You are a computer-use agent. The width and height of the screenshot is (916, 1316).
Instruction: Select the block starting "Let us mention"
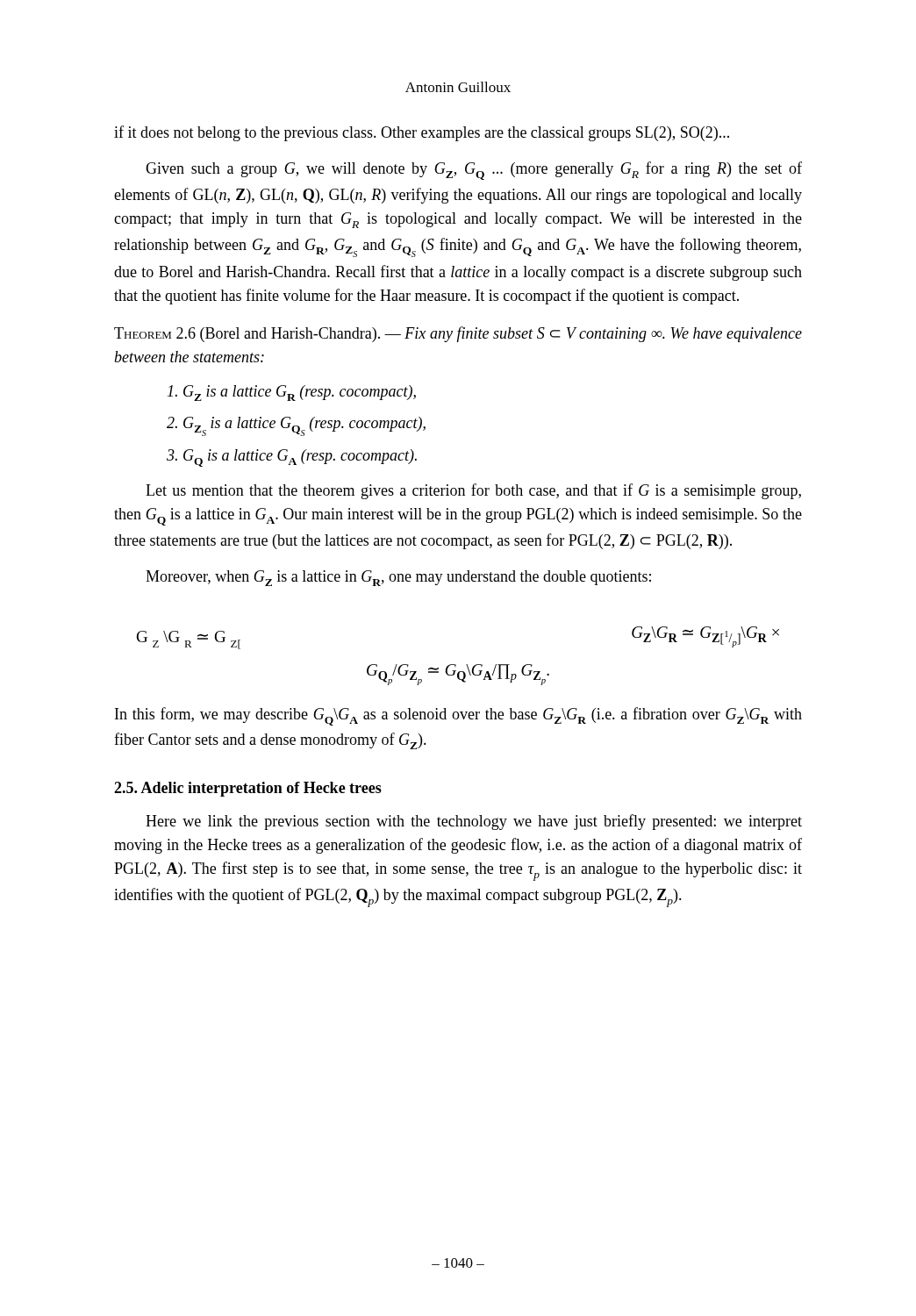[458, 516]
